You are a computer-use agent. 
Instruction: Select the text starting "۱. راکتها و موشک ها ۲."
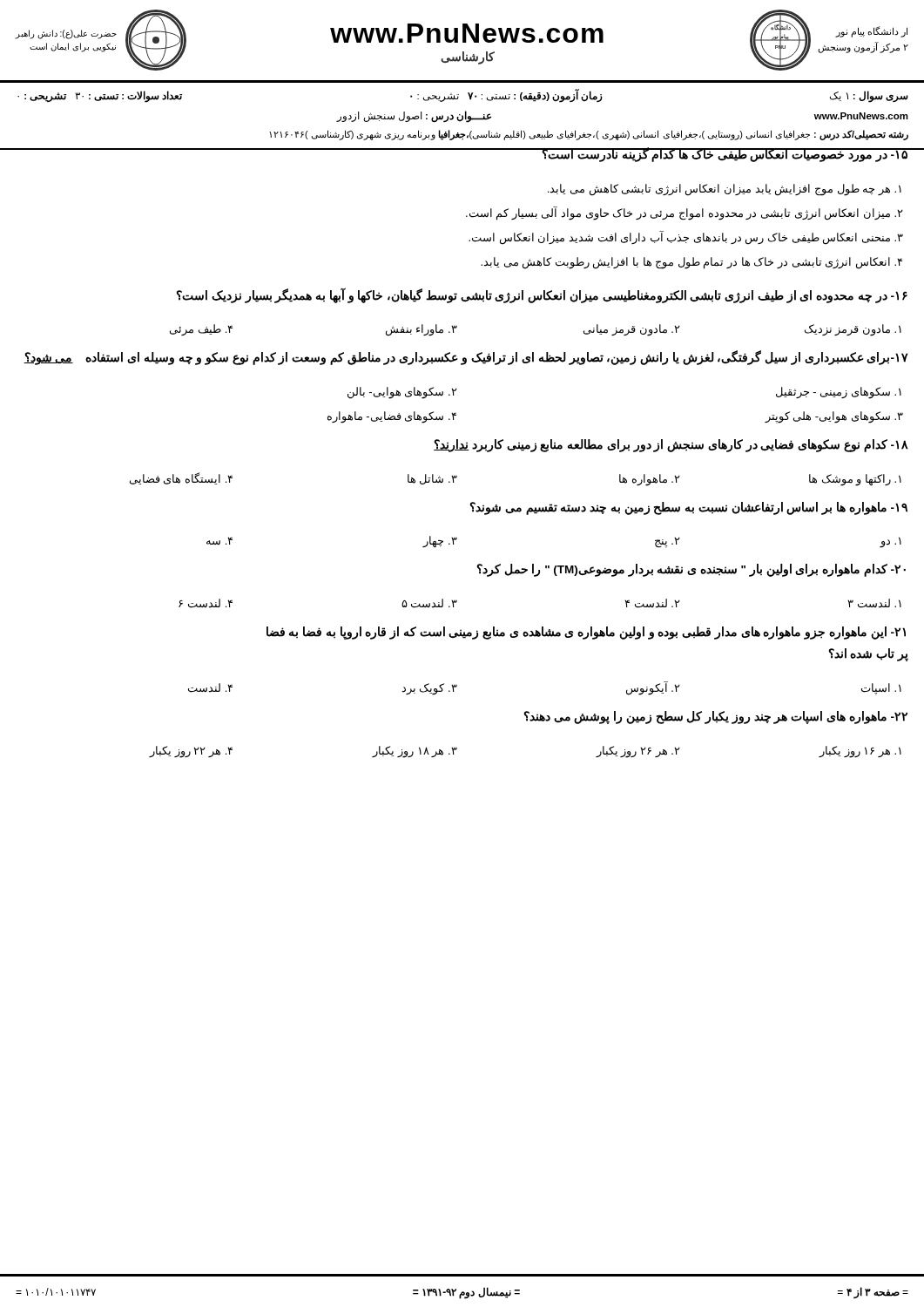point(462,479)
